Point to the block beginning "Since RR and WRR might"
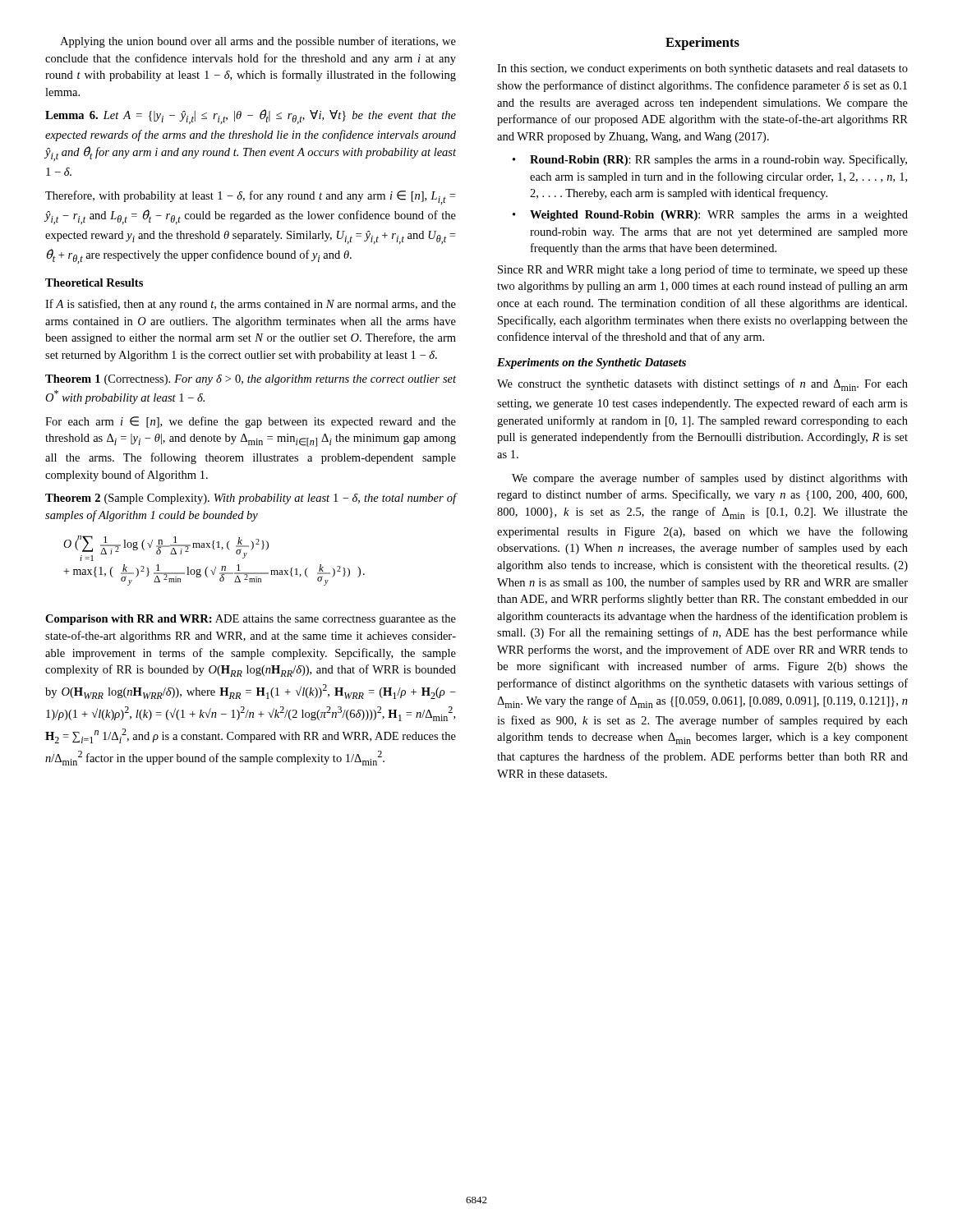This screenshot has width=953, height=1232. [x=702, y=303]
